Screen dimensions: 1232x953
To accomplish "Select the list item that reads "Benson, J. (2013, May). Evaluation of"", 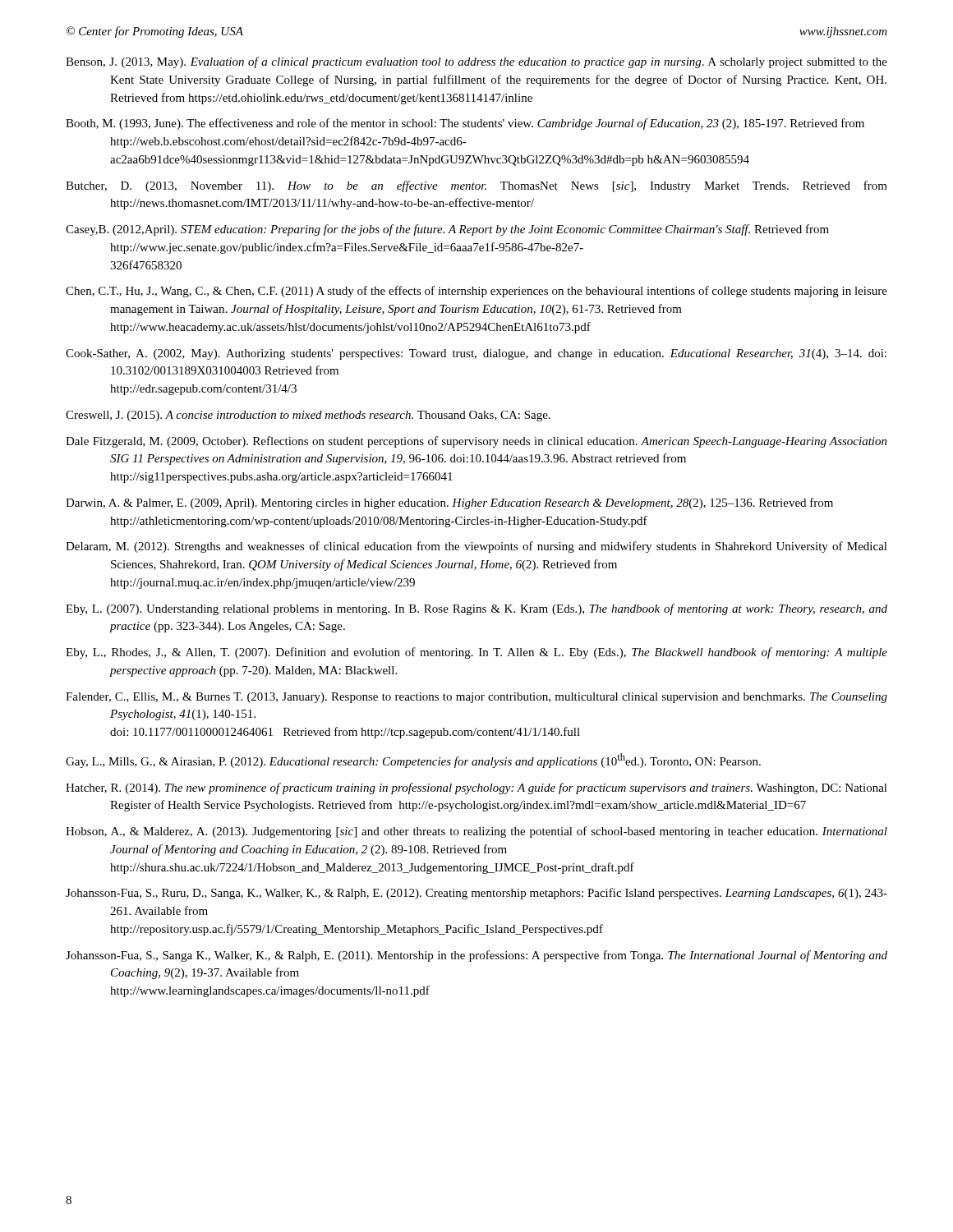I will [476, 79].
